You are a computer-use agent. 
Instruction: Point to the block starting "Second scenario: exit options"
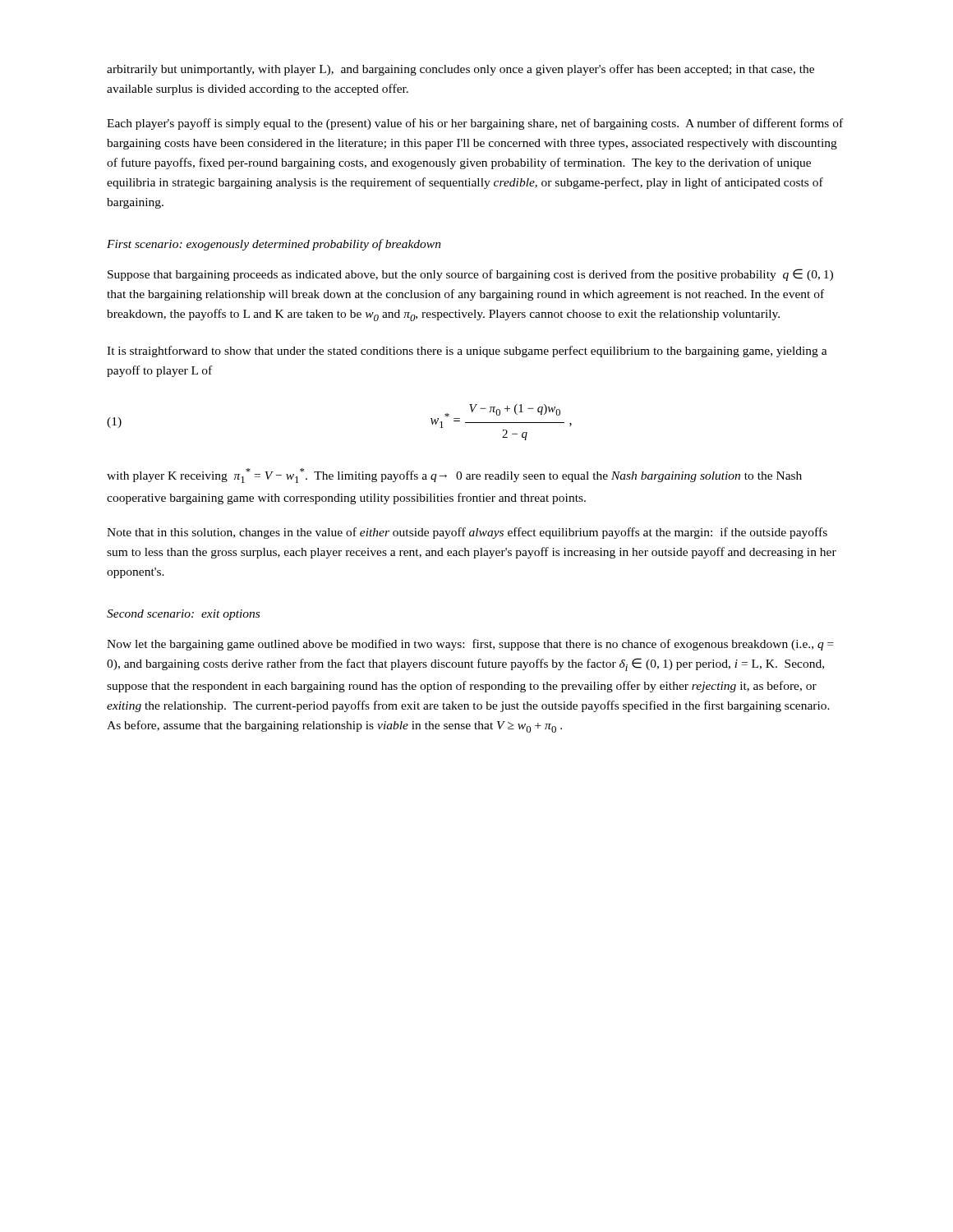184,613
